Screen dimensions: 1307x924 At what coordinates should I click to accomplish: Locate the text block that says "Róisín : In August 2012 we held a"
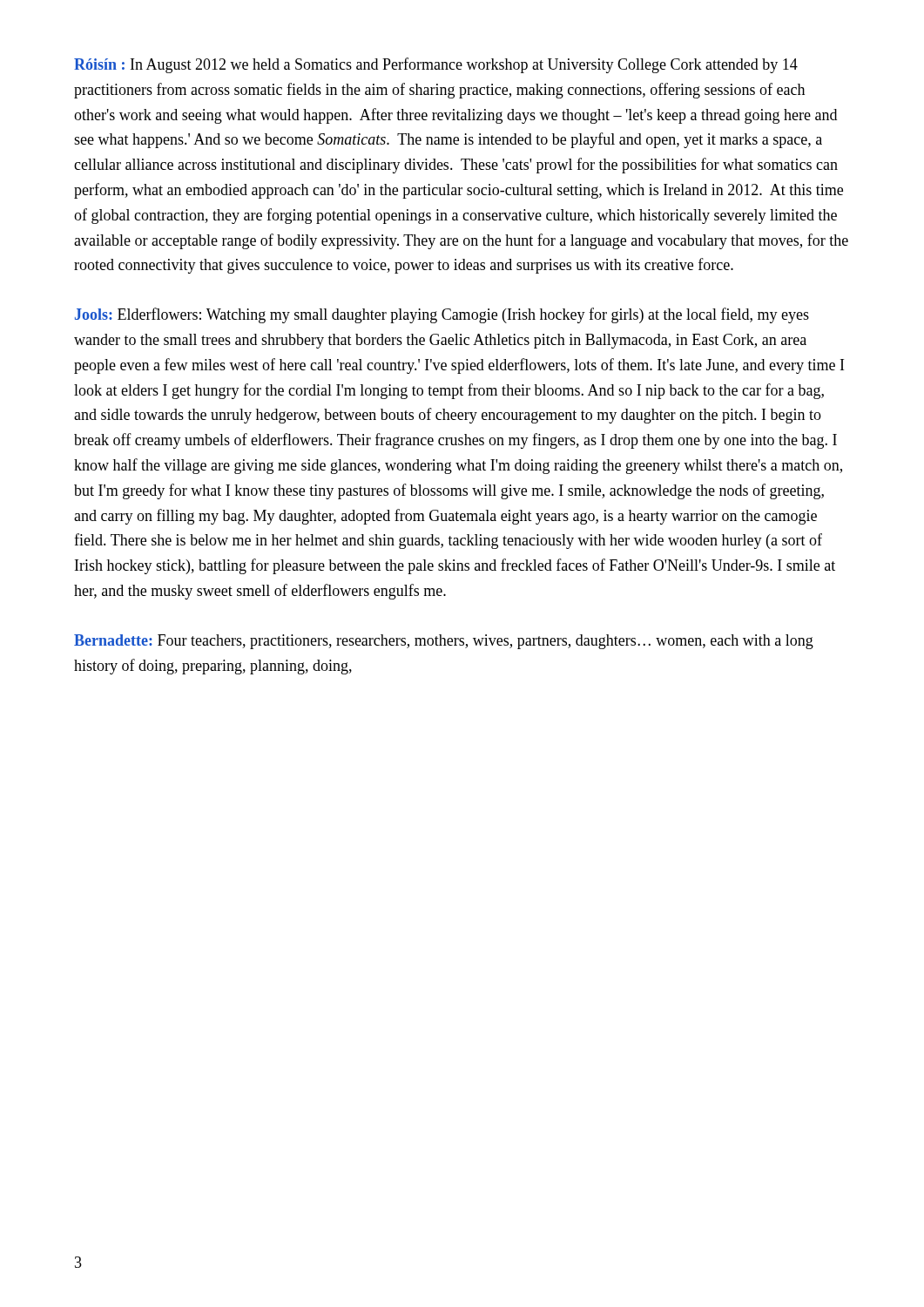[461, 165]
